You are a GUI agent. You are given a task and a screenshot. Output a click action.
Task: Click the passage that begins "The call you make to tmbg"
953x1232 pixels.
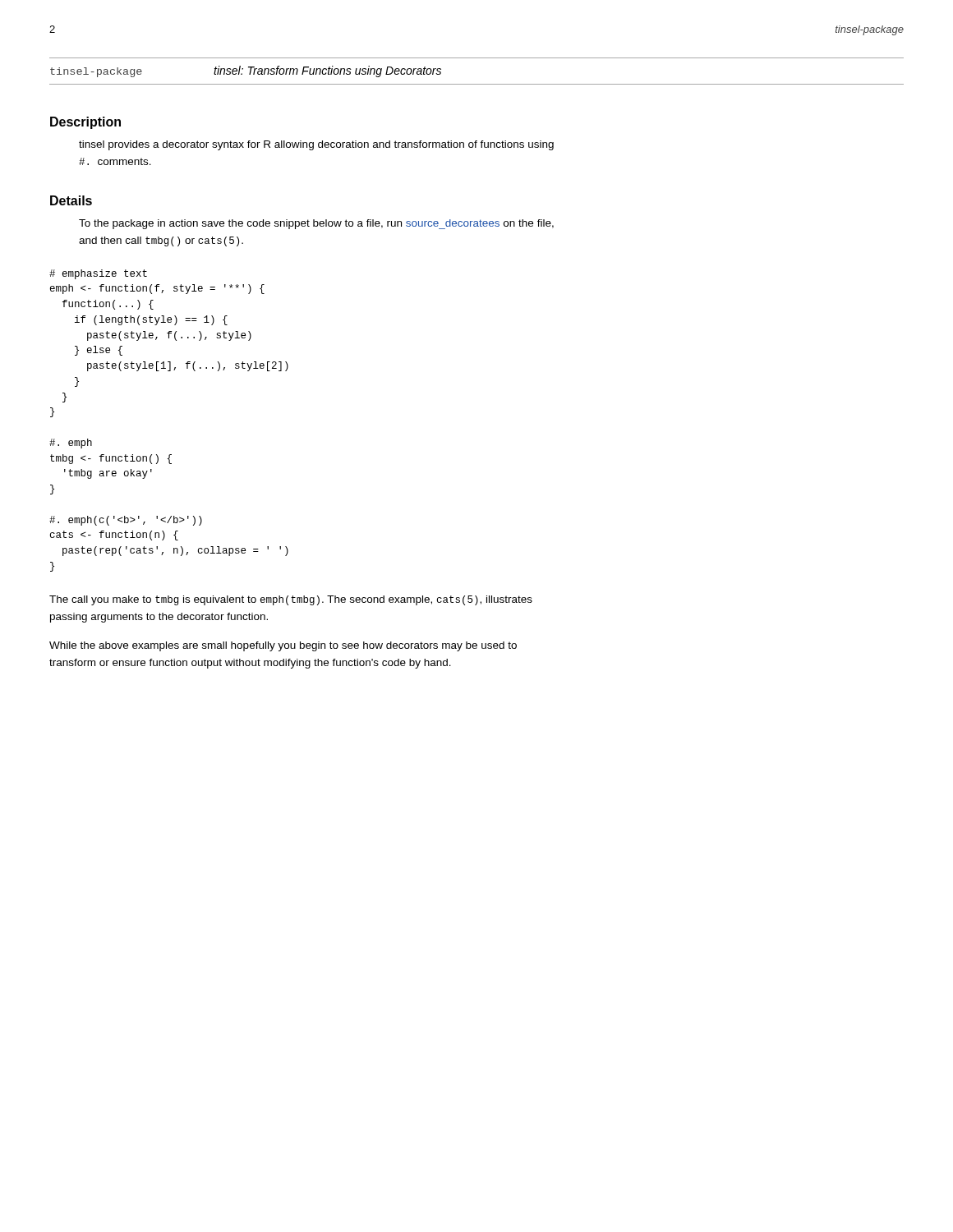[x=291, y=608]
